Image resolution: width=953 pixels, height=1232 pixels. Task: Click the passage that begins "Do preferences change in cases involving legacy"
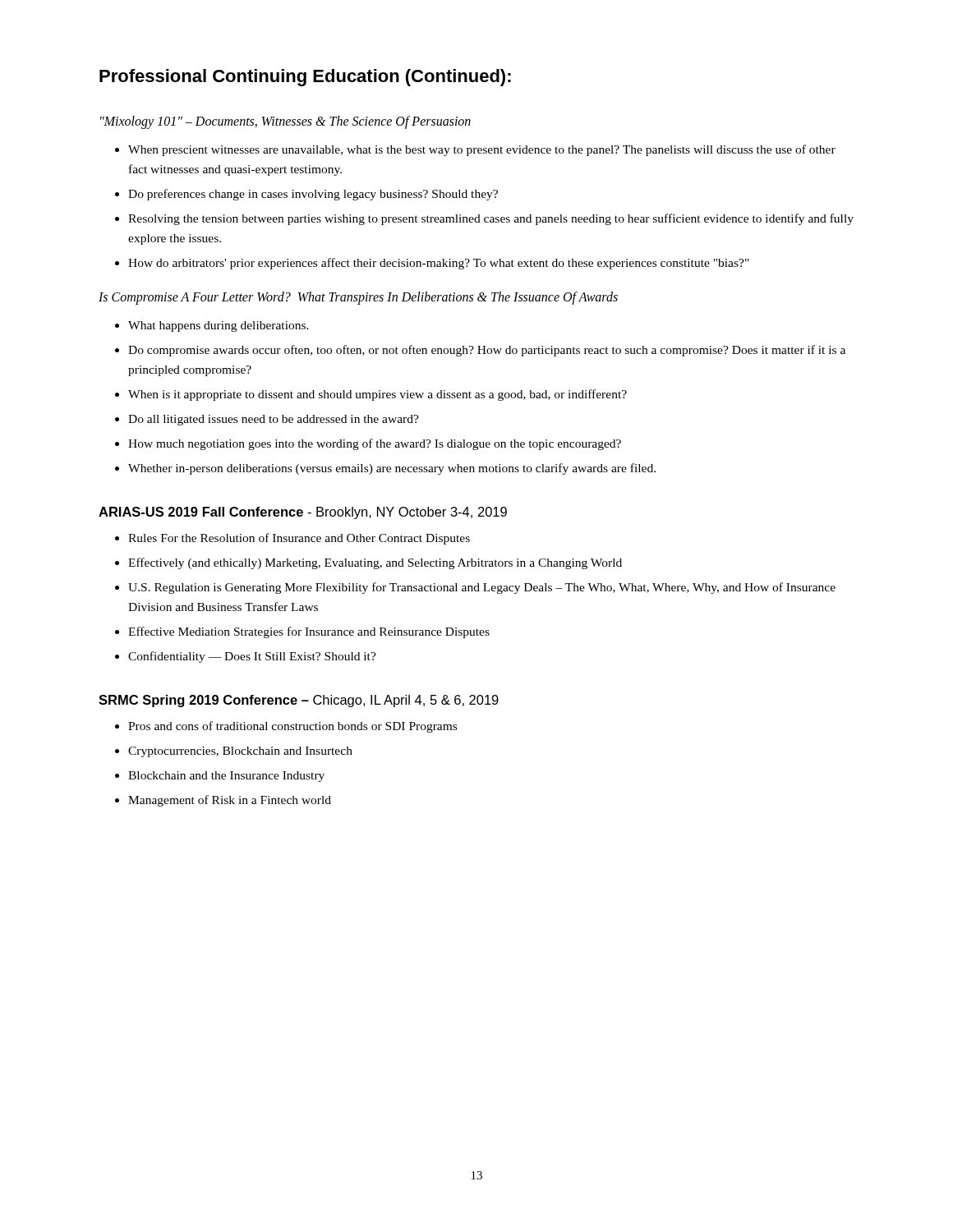313,193
